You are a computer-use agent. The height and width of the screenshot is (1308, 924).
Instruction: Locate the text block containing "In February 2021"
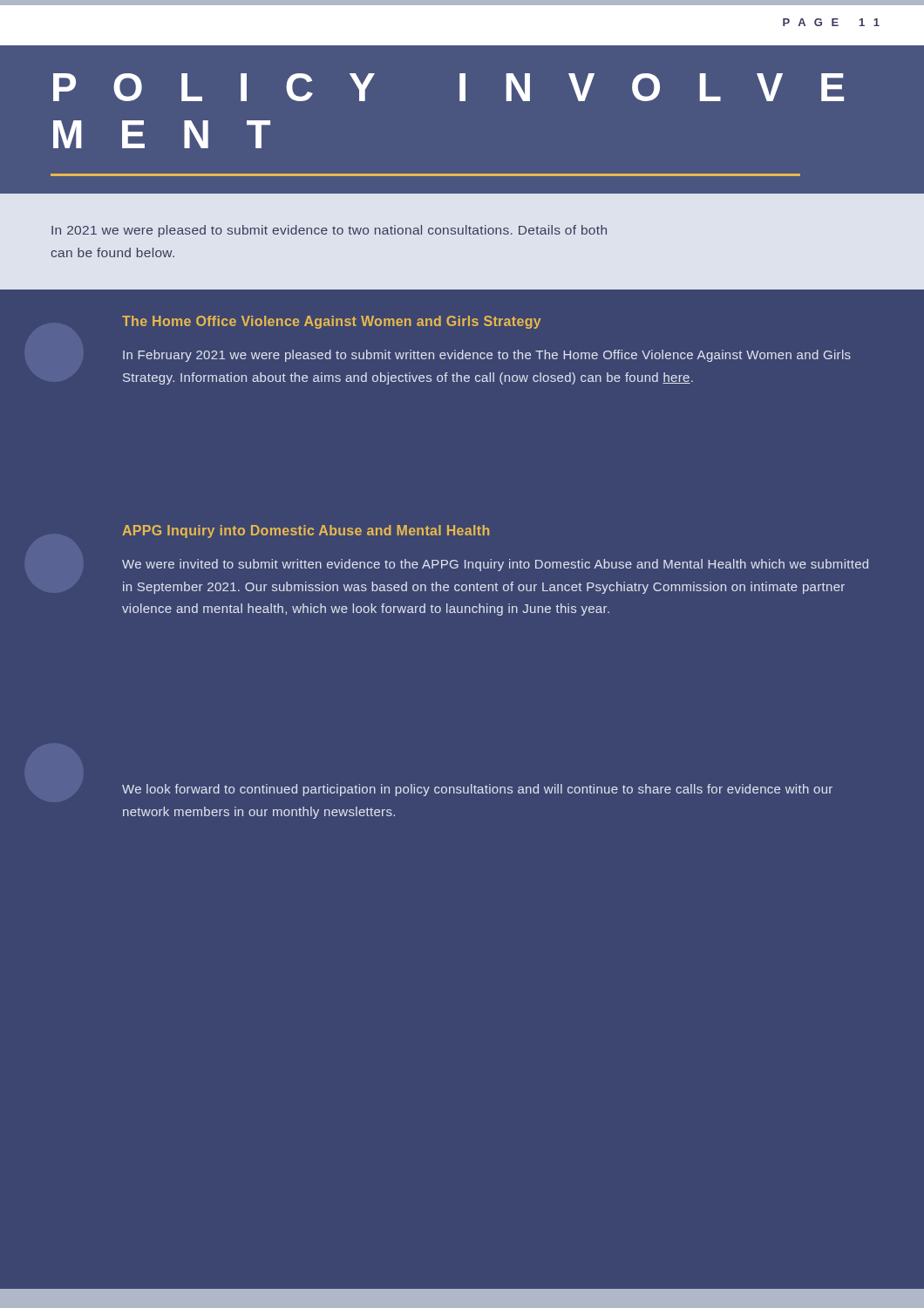pyautogui.click(x=497, y=366)
